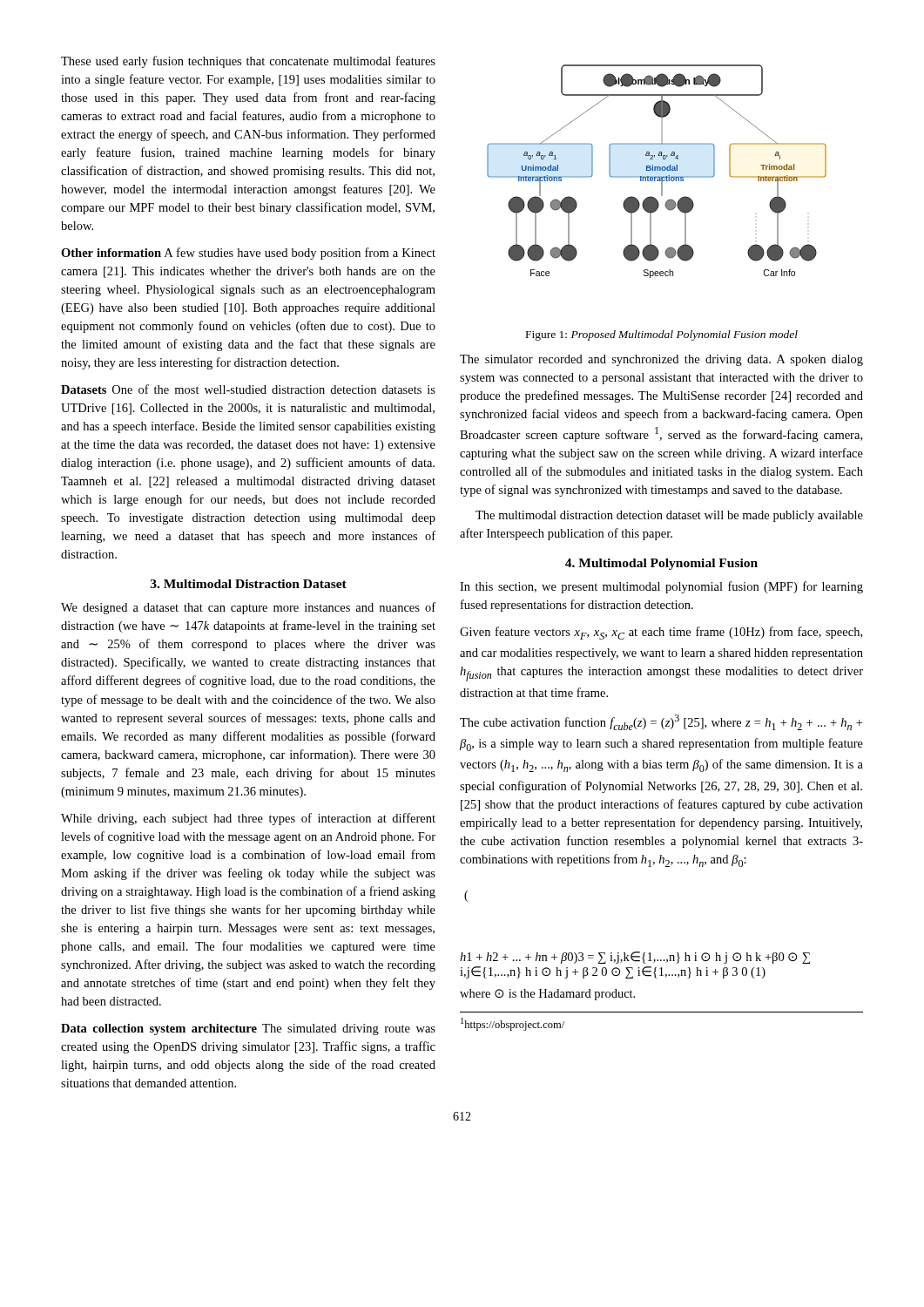Locate the caption
This screenshot has width=924, height=1307.
pyautogui.click(x=661, y=334)
